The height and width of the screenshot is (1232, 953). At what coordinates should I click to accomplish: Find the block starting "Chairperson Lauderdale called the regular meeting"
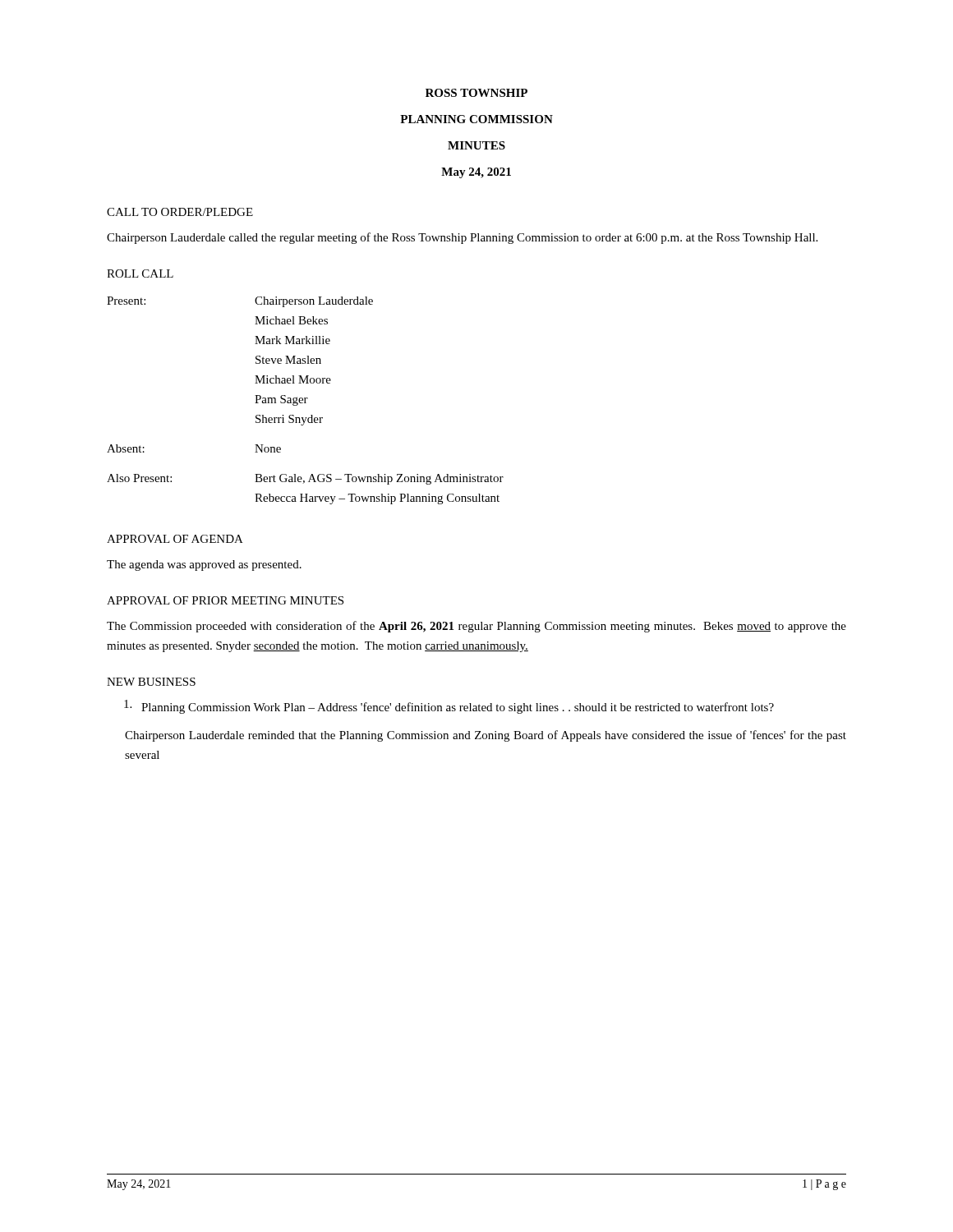463,237
